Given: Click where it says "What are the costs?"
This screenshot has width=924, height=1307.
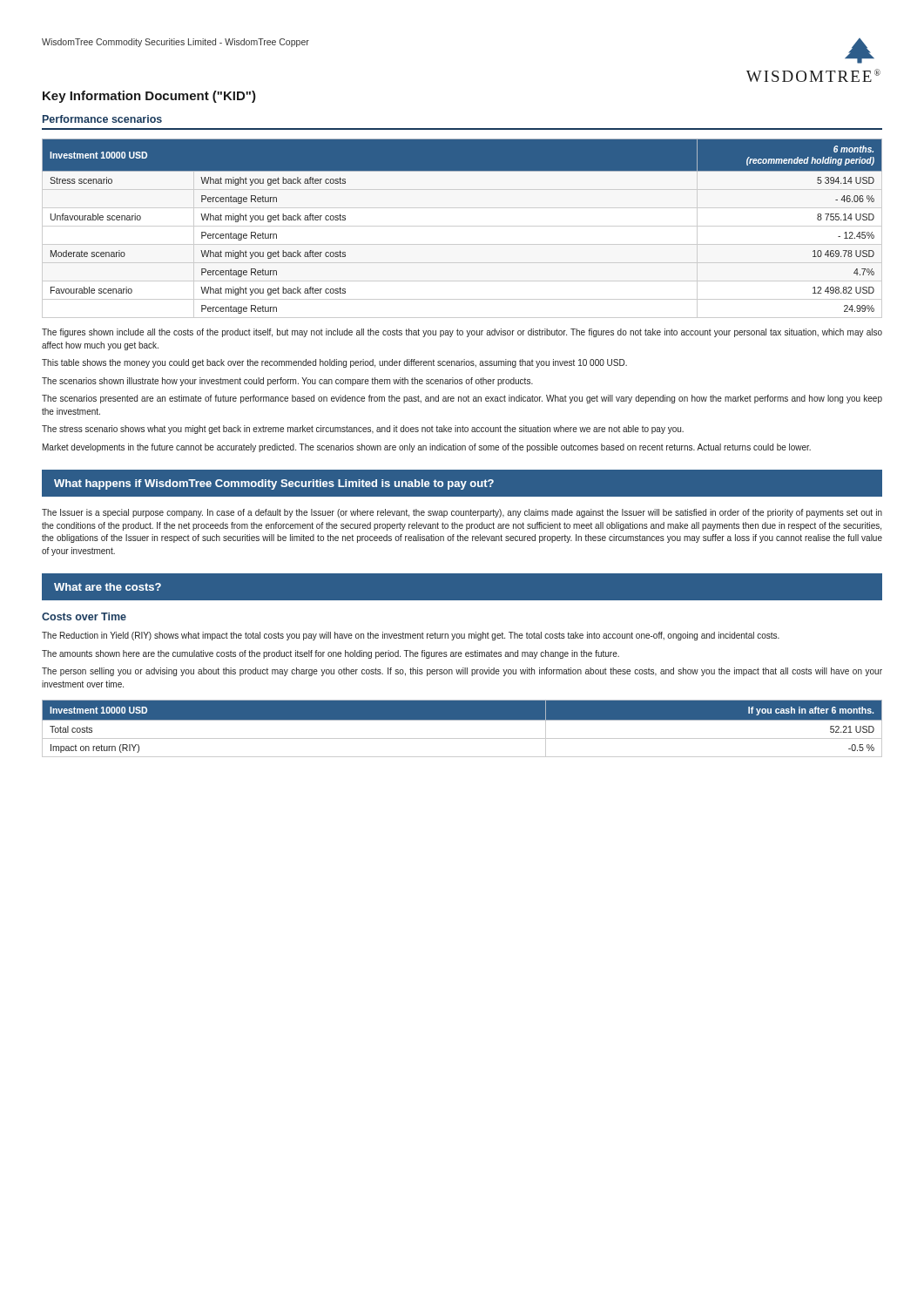Looking at the screenshot, I should [x=108, y=587].
